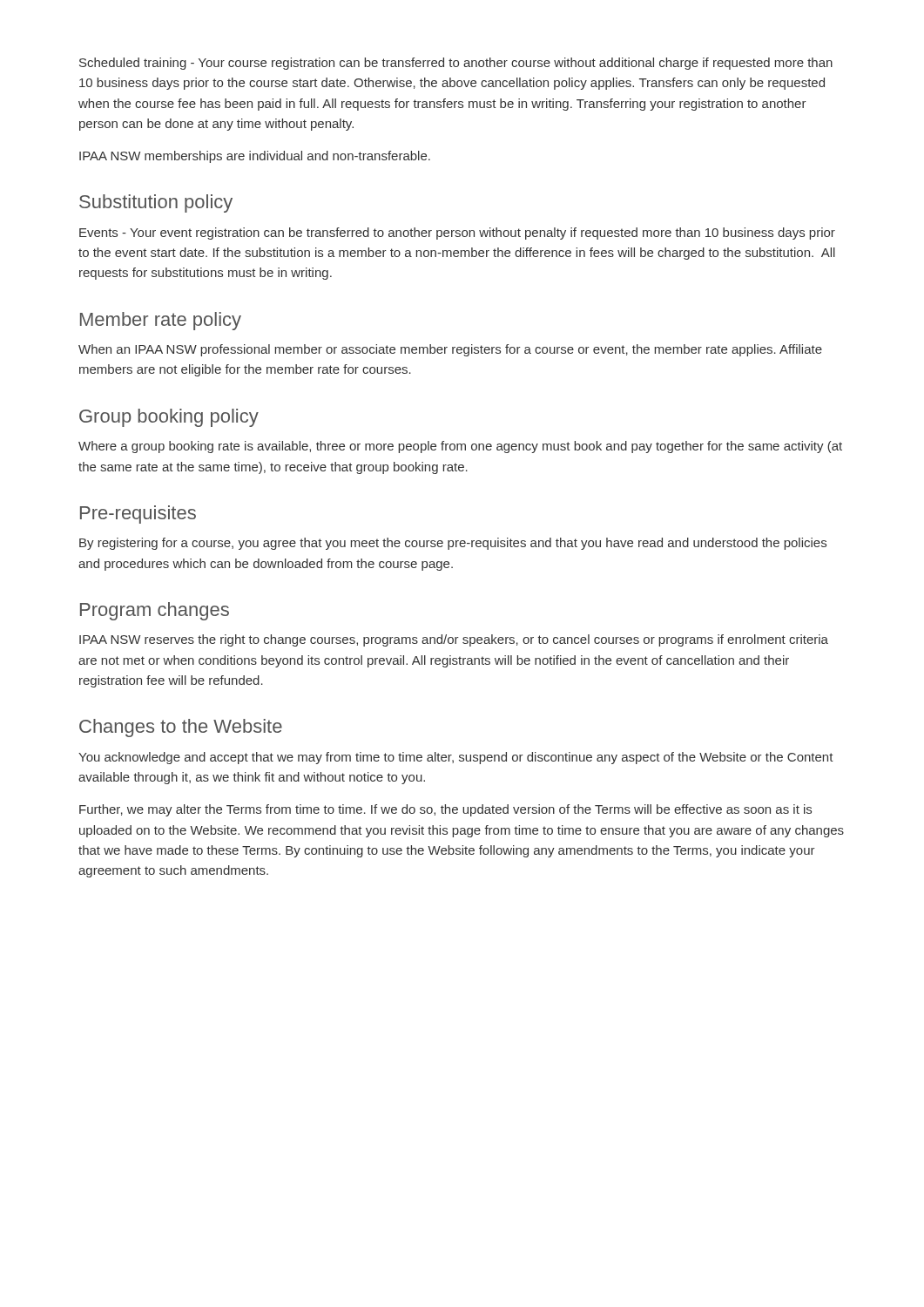This screenshot has width=924, height=1307.
Task: Find "Program changes" on this page
Action: [x=154, y=609]
